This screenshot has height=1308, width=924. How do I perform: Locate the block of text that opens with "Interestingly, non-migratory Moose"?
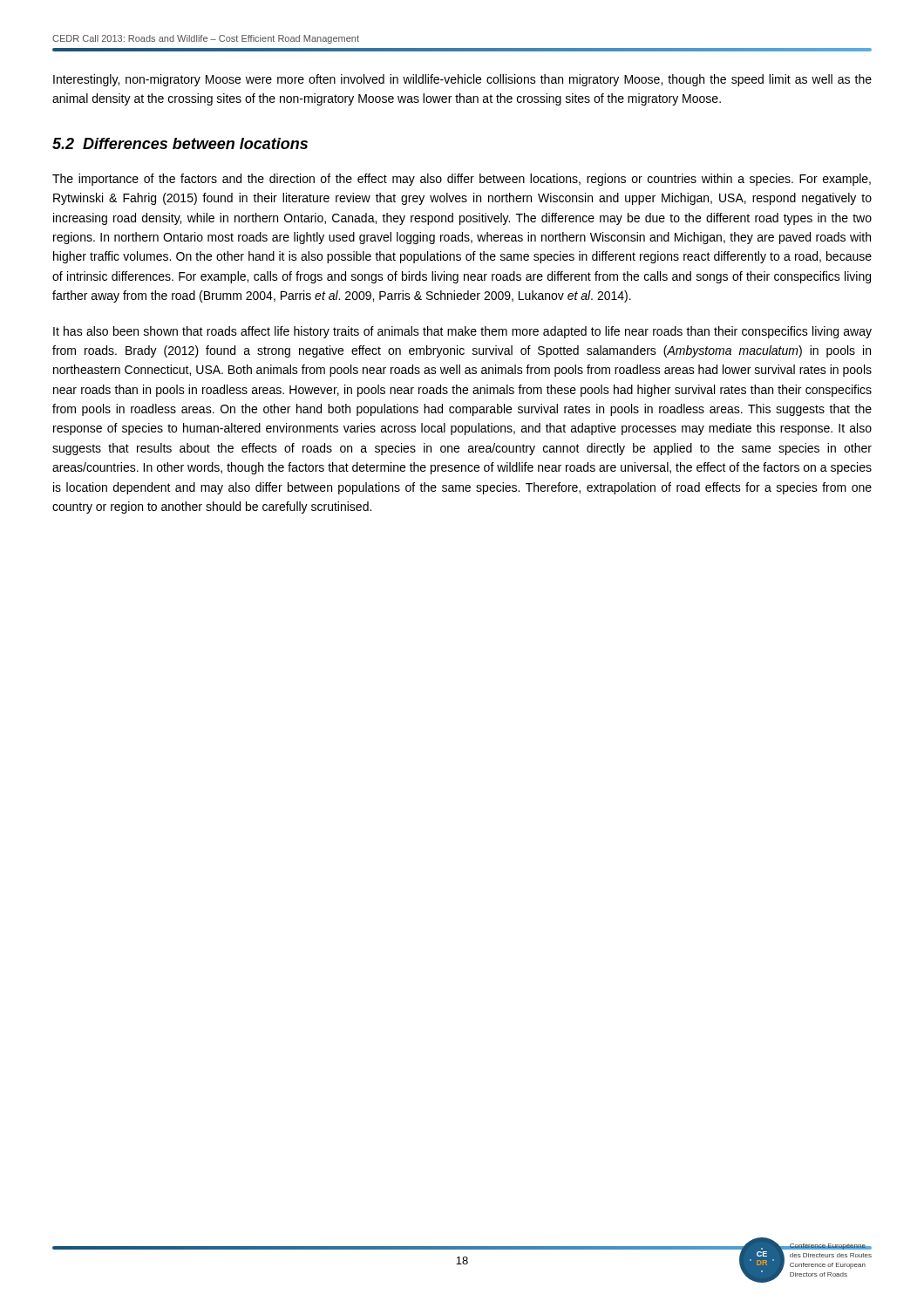pos(462,89)
